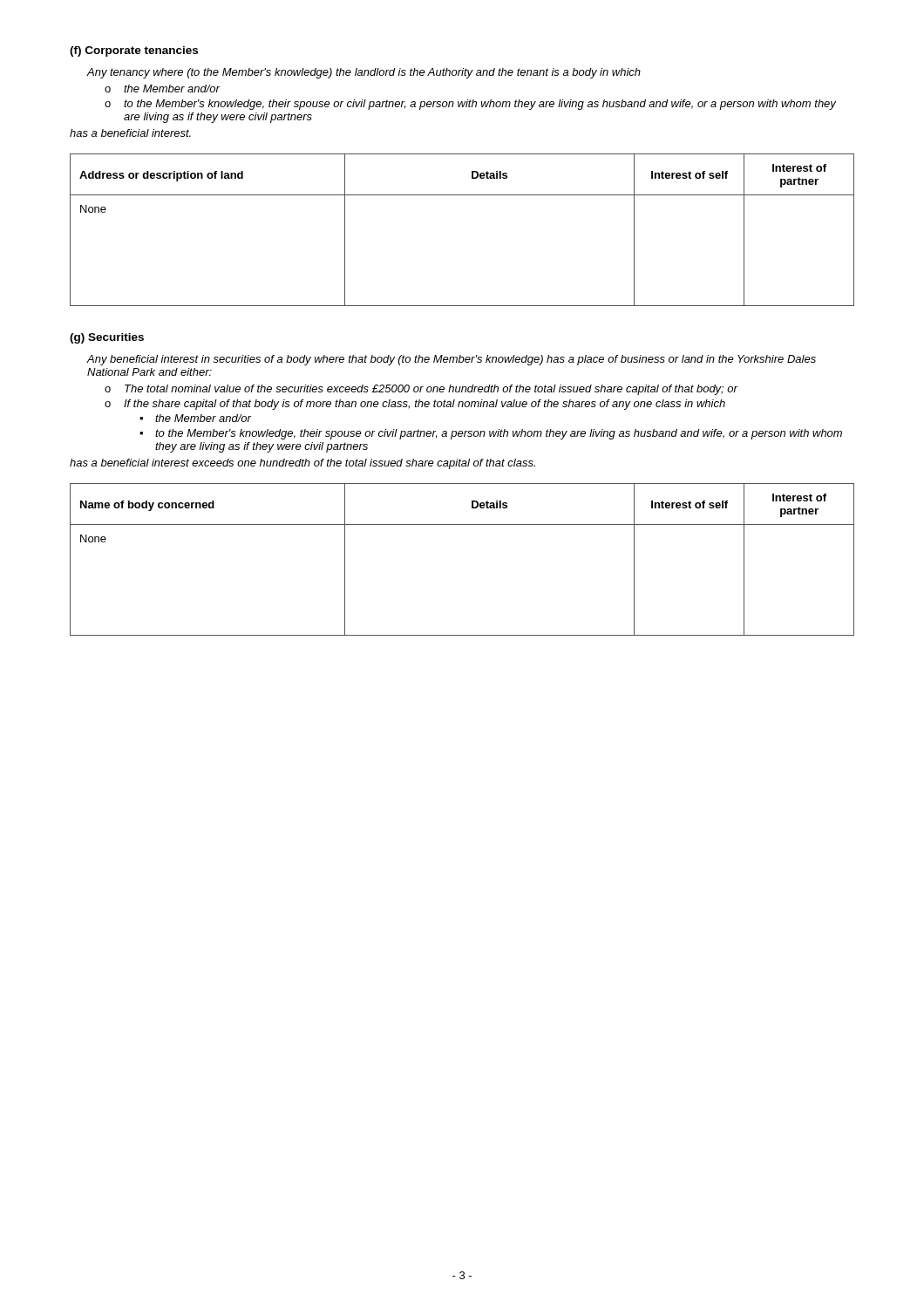Select the text block starting "o the Member"
The image size is (924, 1308).
tap(162, 89)
